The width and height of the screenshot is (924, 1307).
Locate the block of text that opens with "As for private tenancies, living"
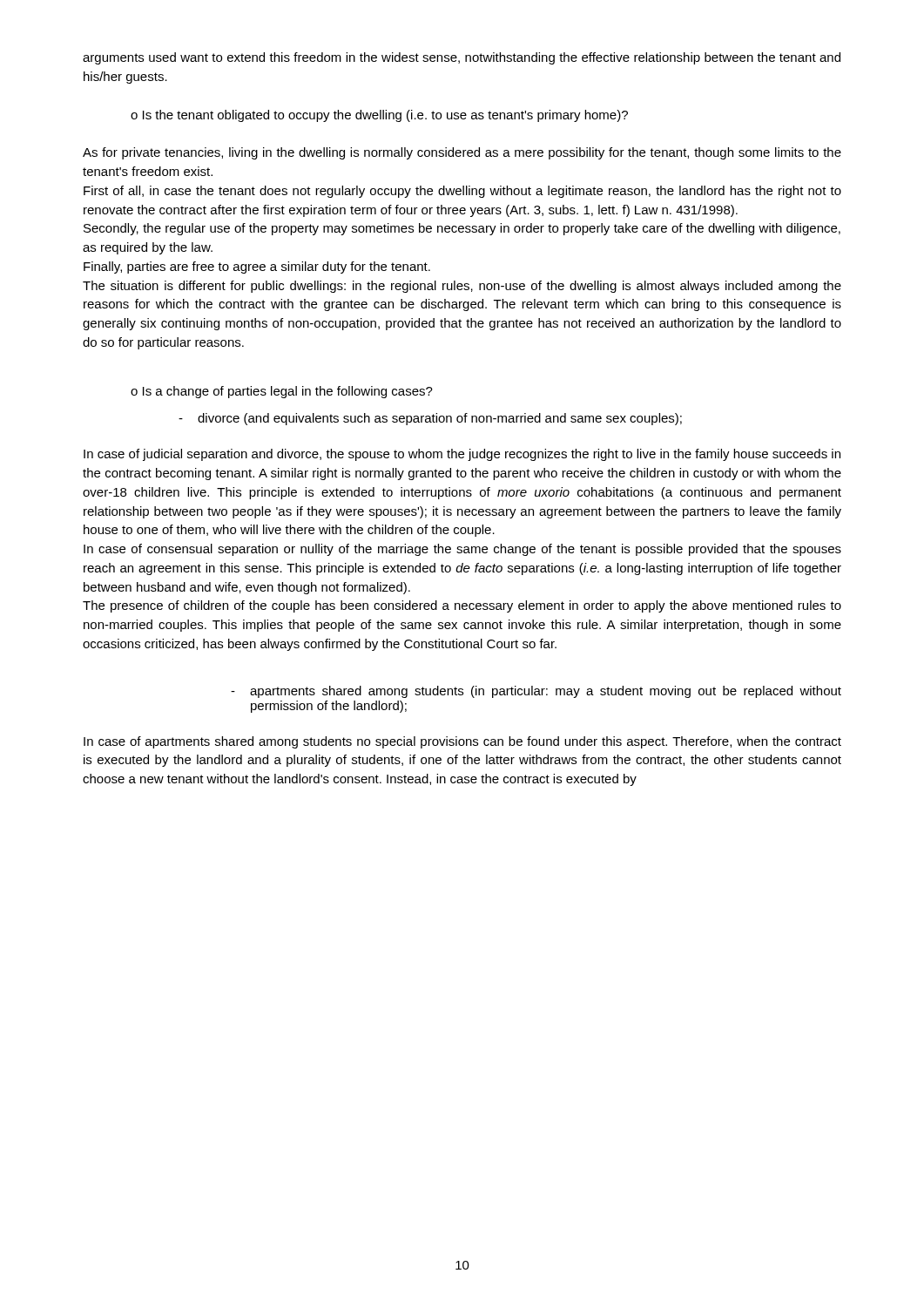point(462,153)
